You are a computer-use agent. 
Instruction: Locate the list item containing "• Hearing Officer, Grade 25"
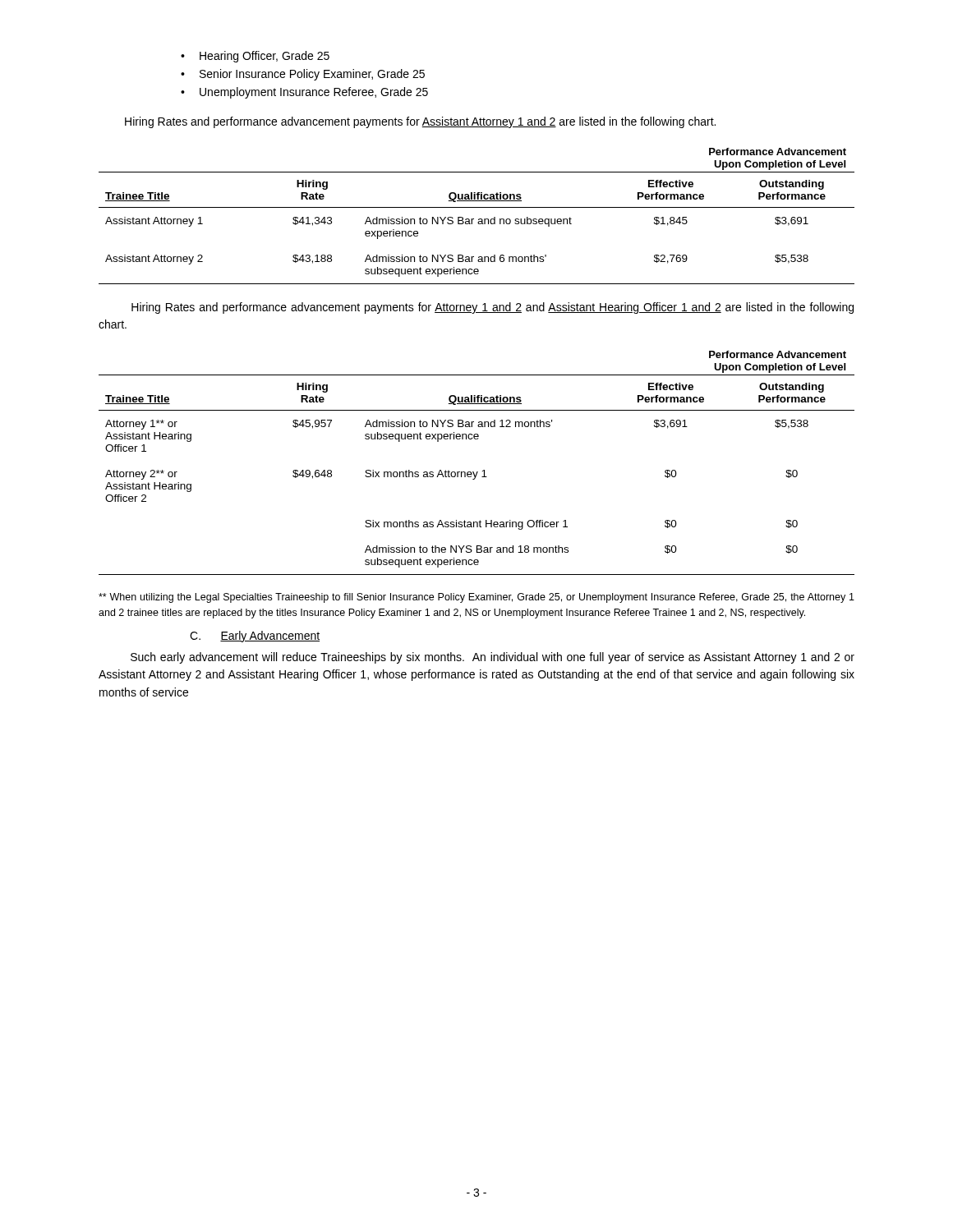pos(255,56)
